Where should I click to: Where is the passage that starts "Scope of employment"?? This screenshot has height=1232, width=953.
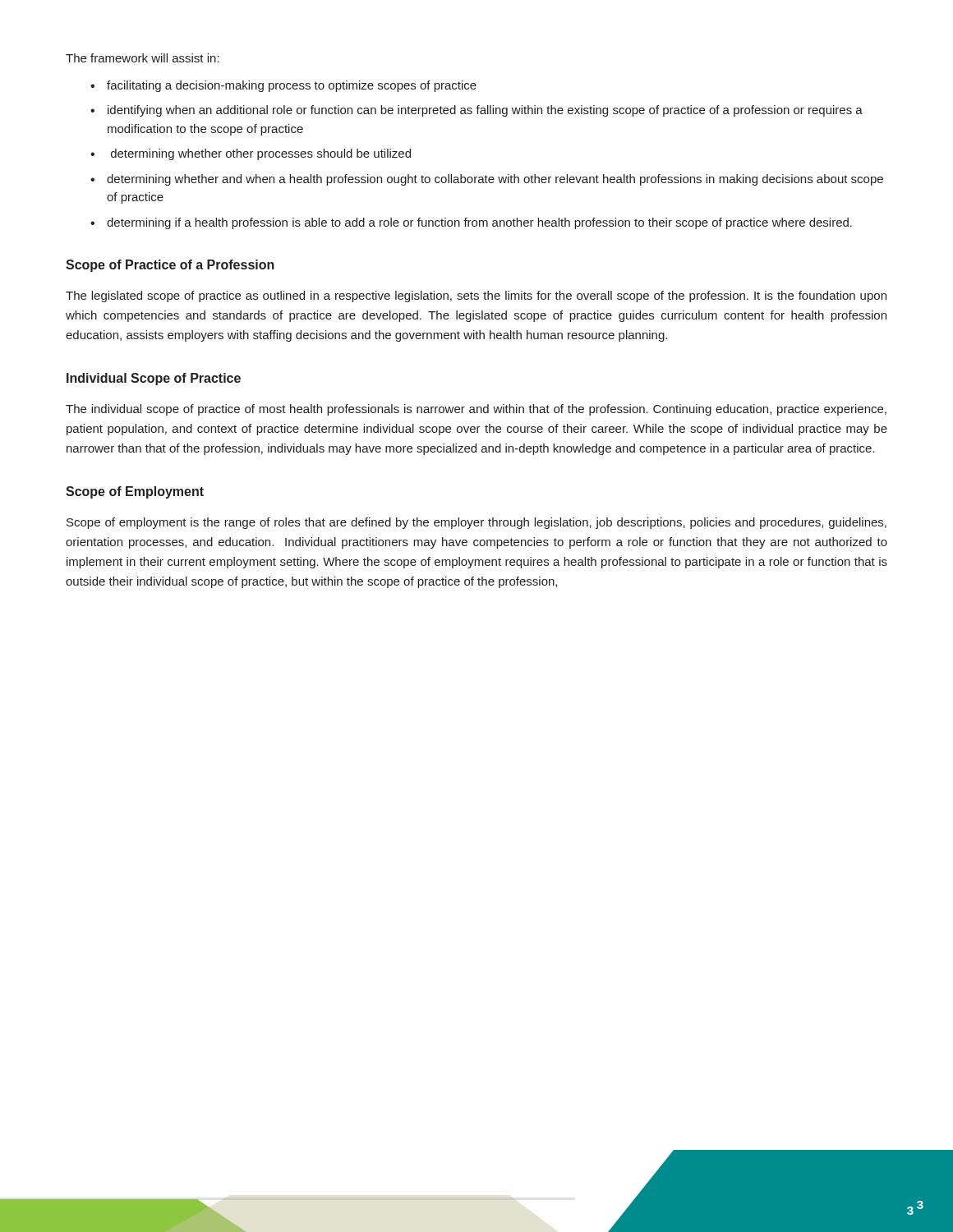click(476, 552)
